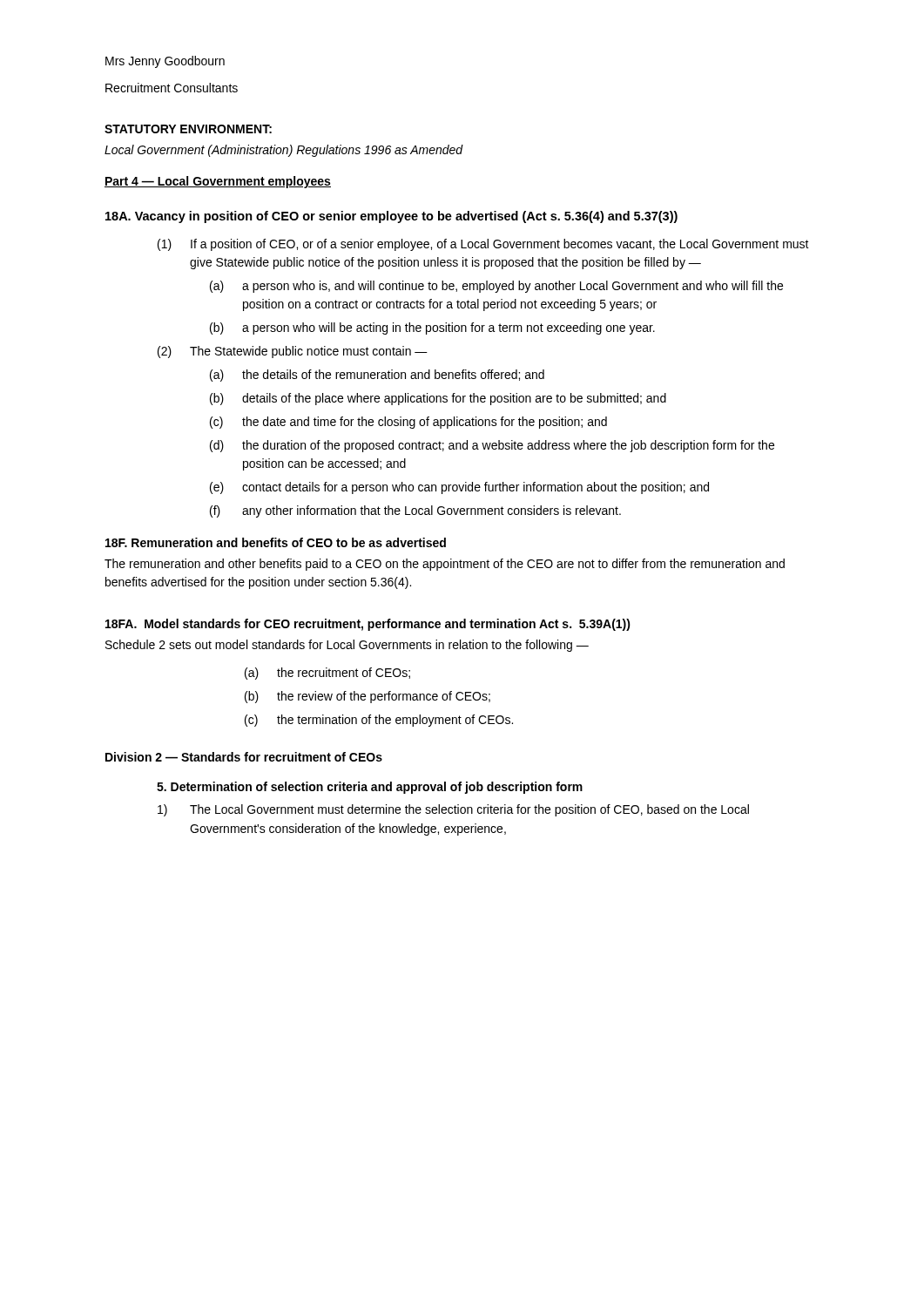Point to the text block starting "STATUTORY ENVIRONMENT:"

pos(188,129)
